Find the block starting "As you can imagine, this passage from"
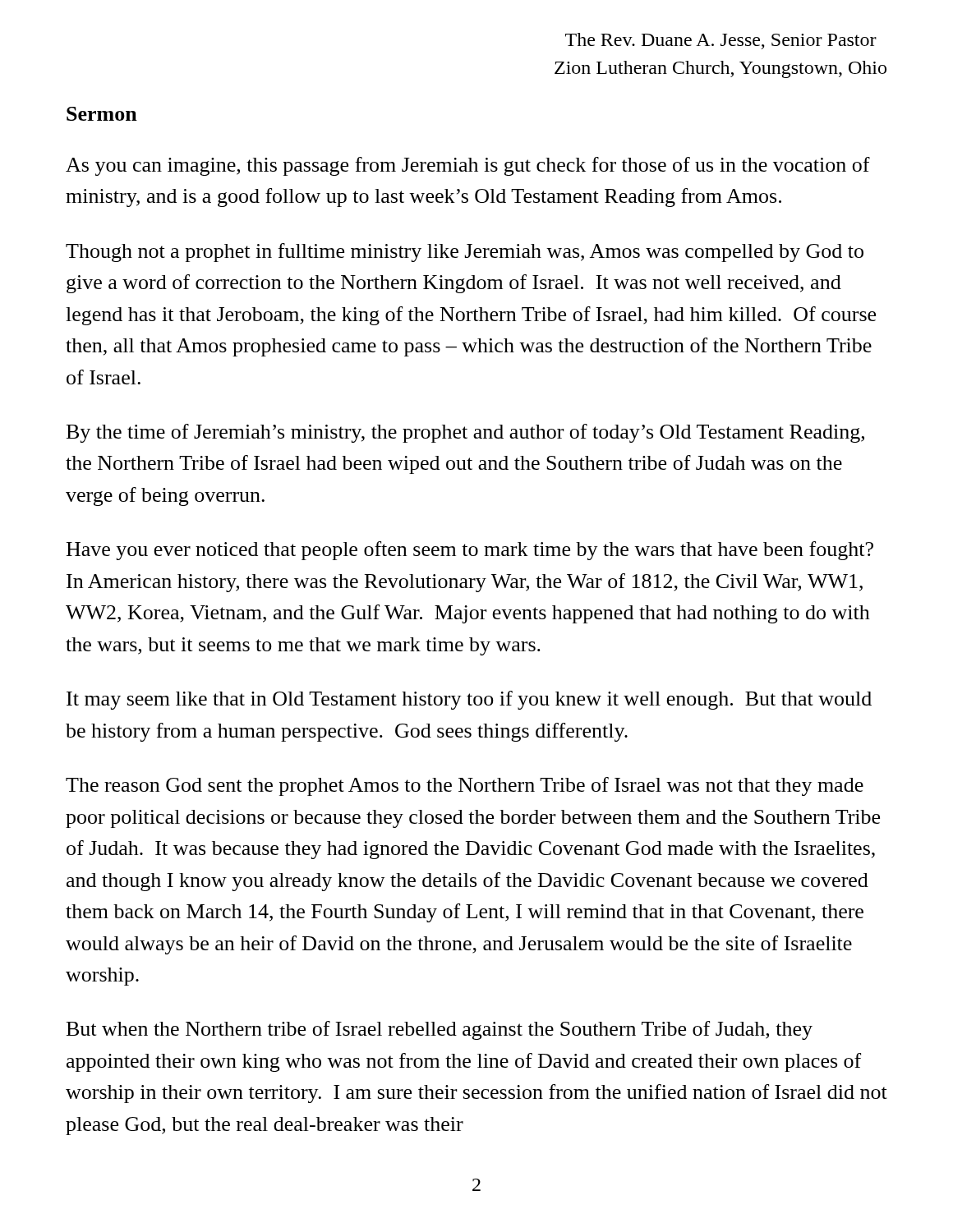Screen dimensions: 1232x953 click(x=468, y=180)
